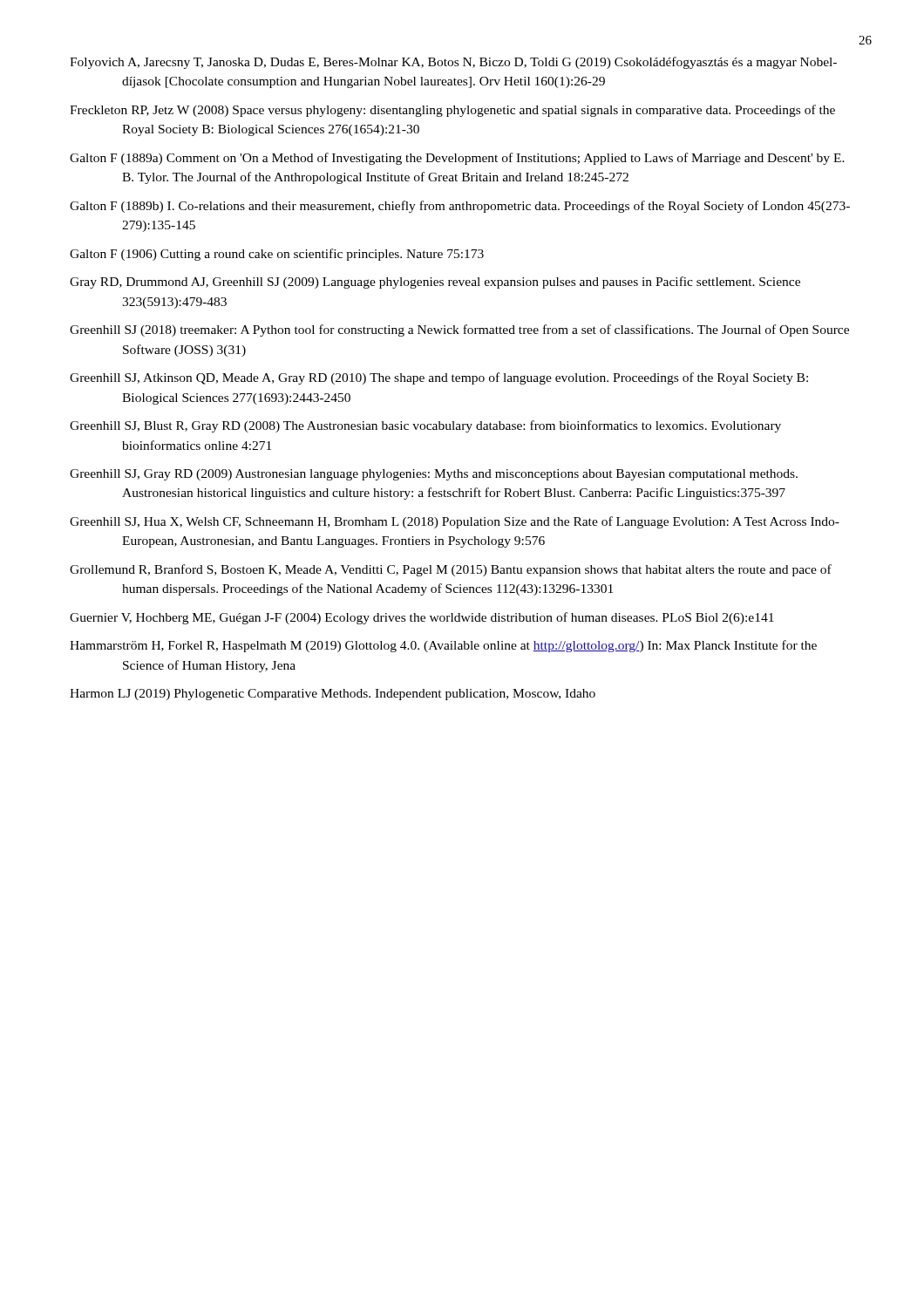This screenshot has width=924, height=1308.
Task: Select the list item with the text "Greenhill SJ, Gray RD (2009) Austronesian language"
Action: point(434,483)
